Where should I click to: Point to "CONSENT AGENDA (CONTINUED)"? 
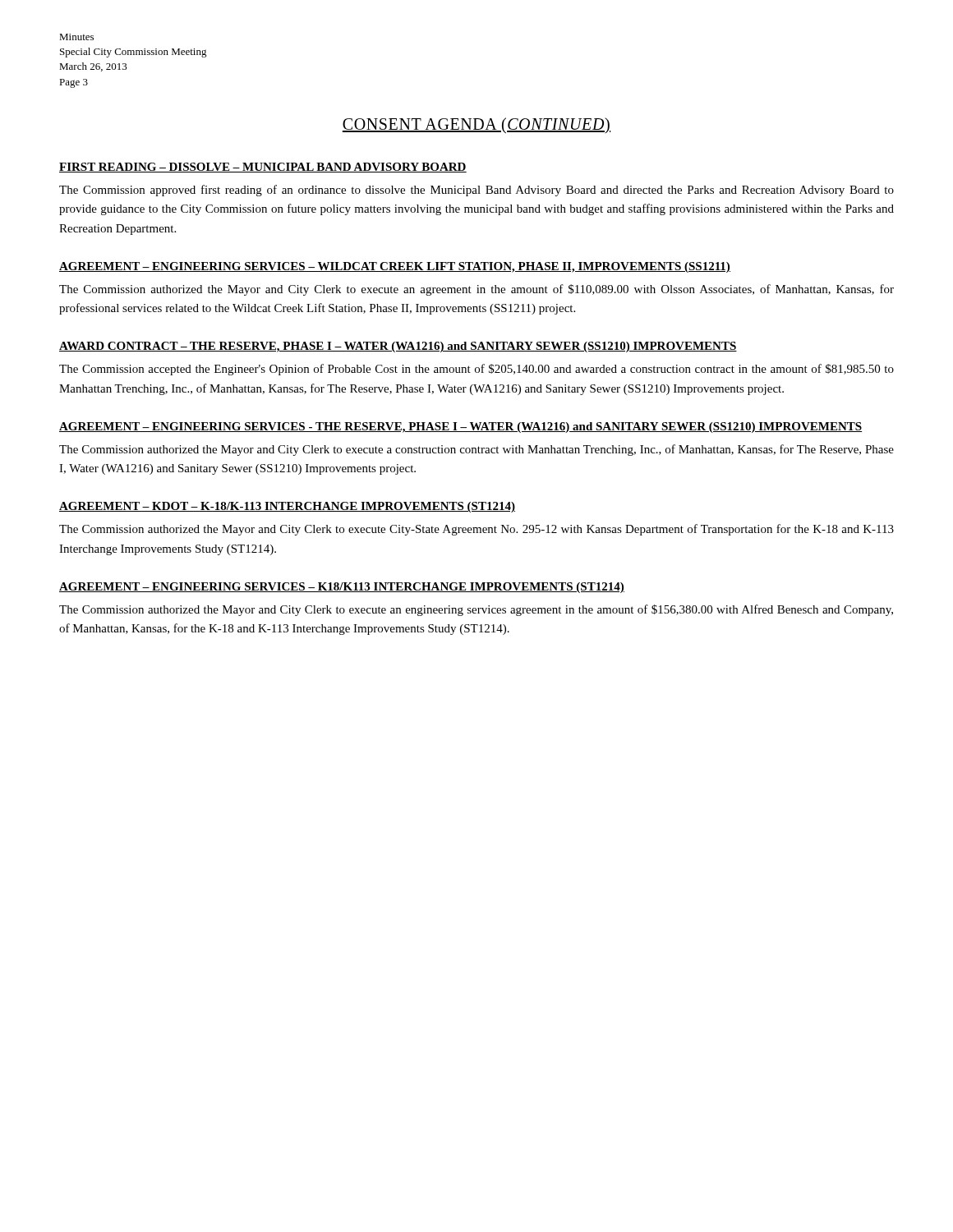[x=476, y=124]
